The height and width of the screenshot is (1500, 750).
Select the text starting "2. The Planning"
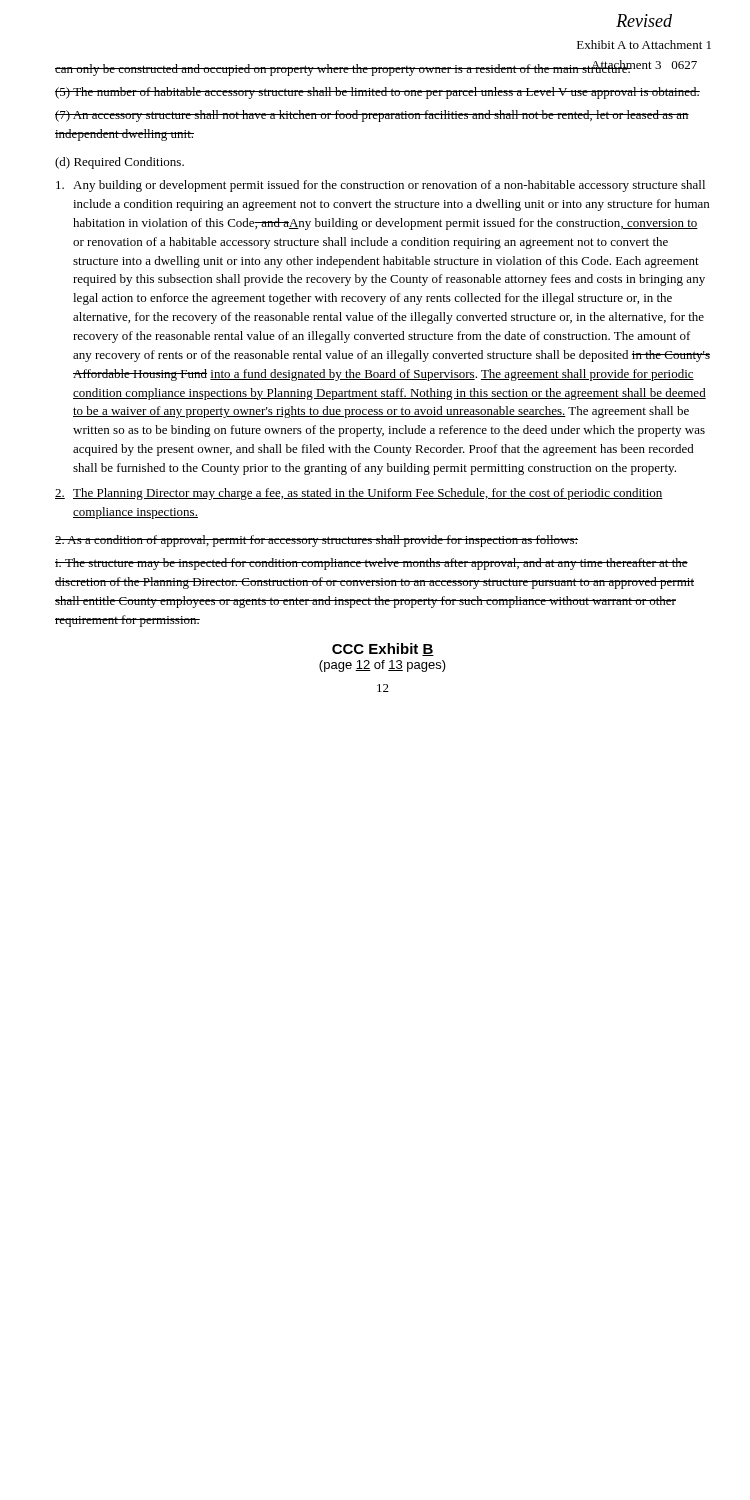tap(382, 503)
